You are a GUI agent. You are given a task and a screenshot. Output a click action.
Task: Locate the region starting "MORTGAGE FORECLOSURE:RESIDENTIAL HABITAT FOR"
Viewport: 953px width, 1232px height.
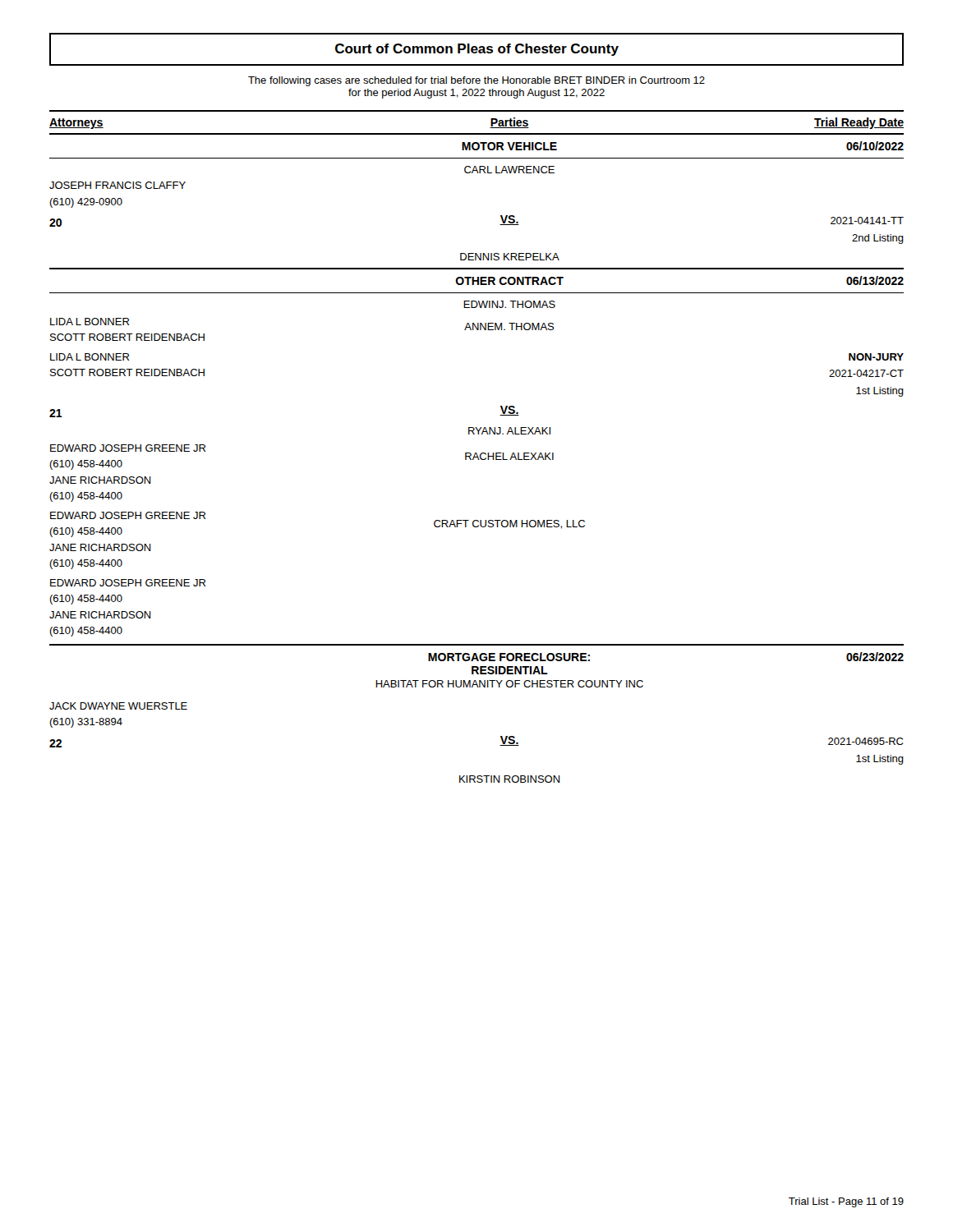point(509,670)
